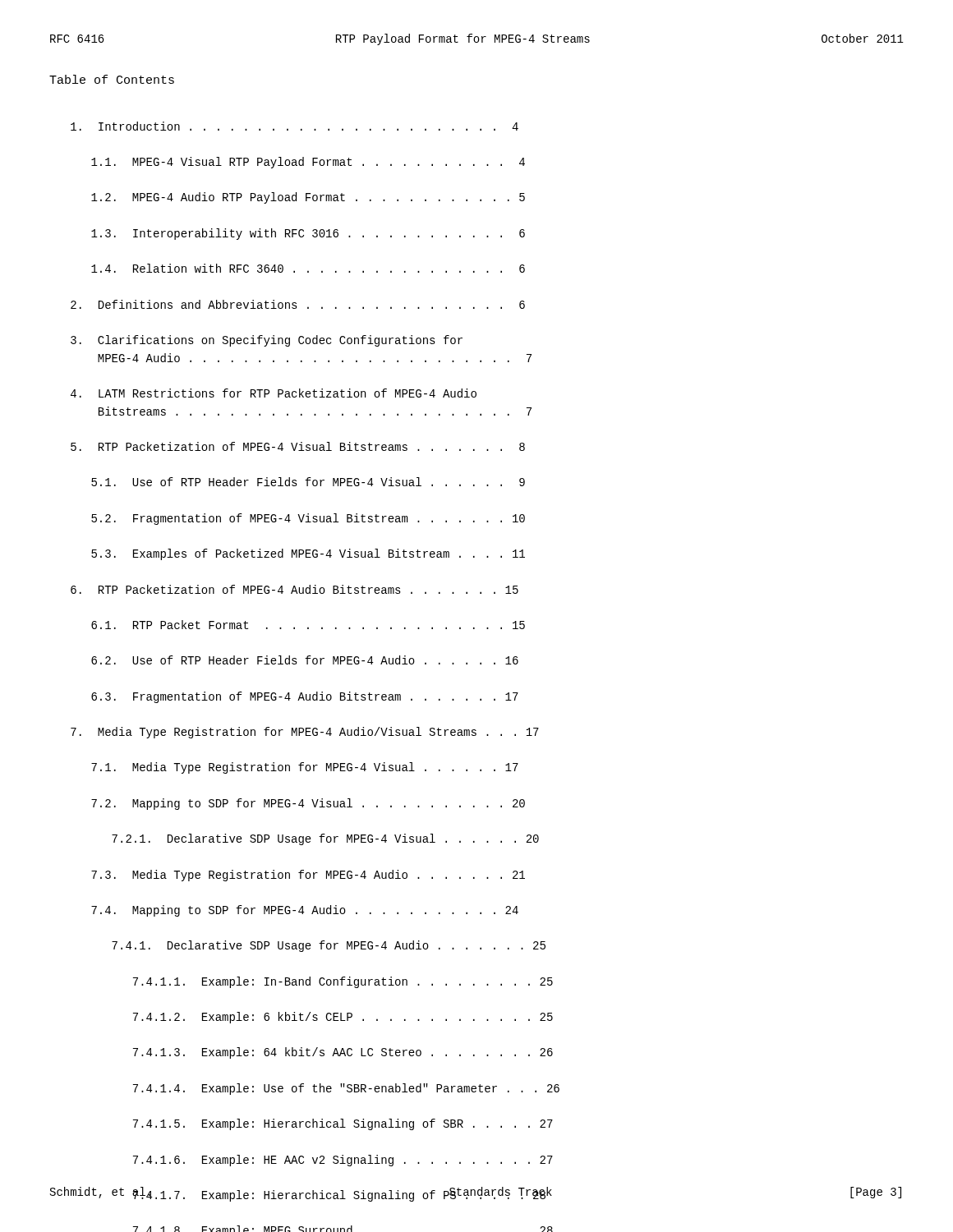Find the block on this page that starts "1. MPEG-4 Visual RTP Payload Format . ."
This screenshot has height=1232, width=953.
click(x=287, y=163)
